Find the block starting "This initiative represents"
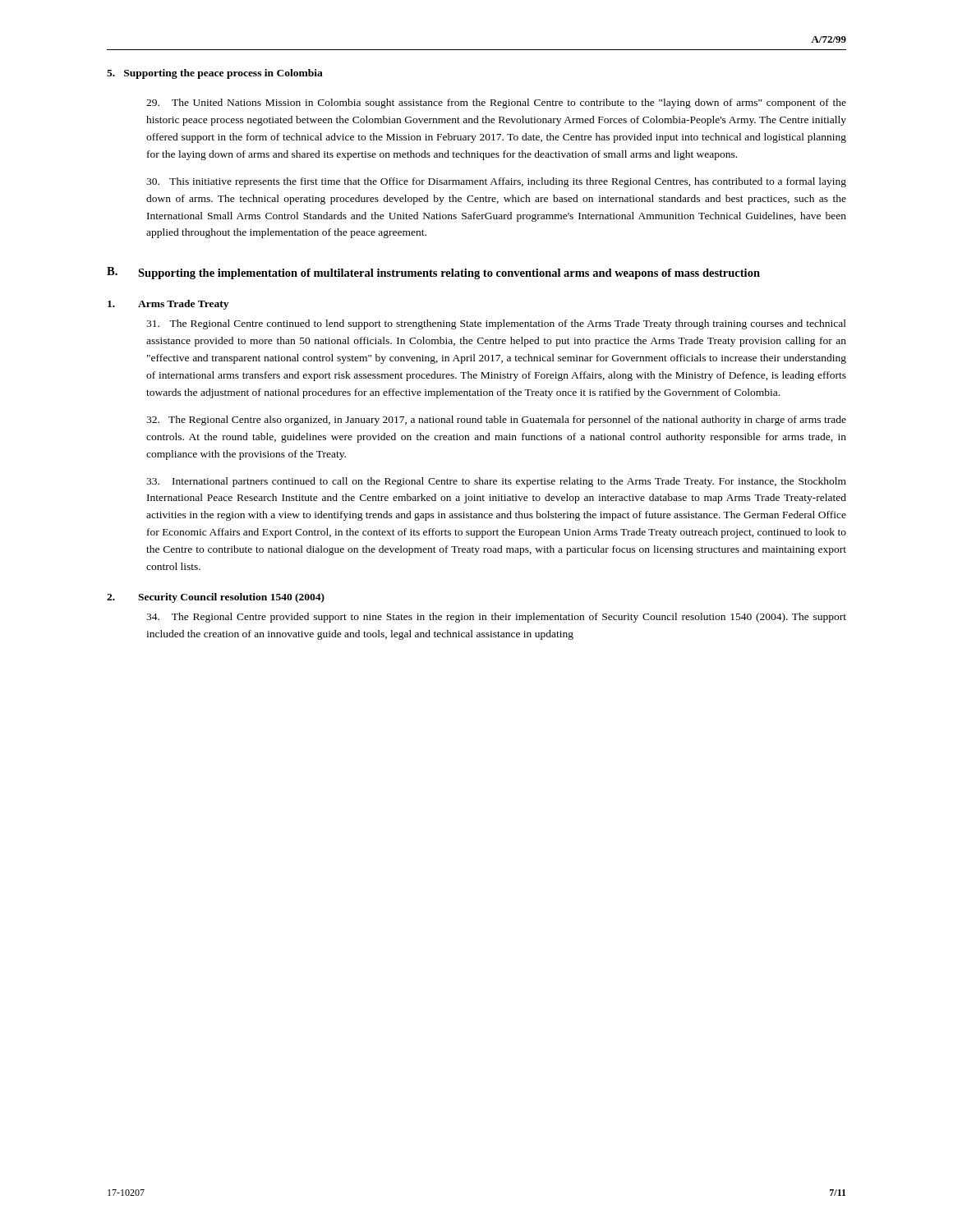 pos(496,207)
